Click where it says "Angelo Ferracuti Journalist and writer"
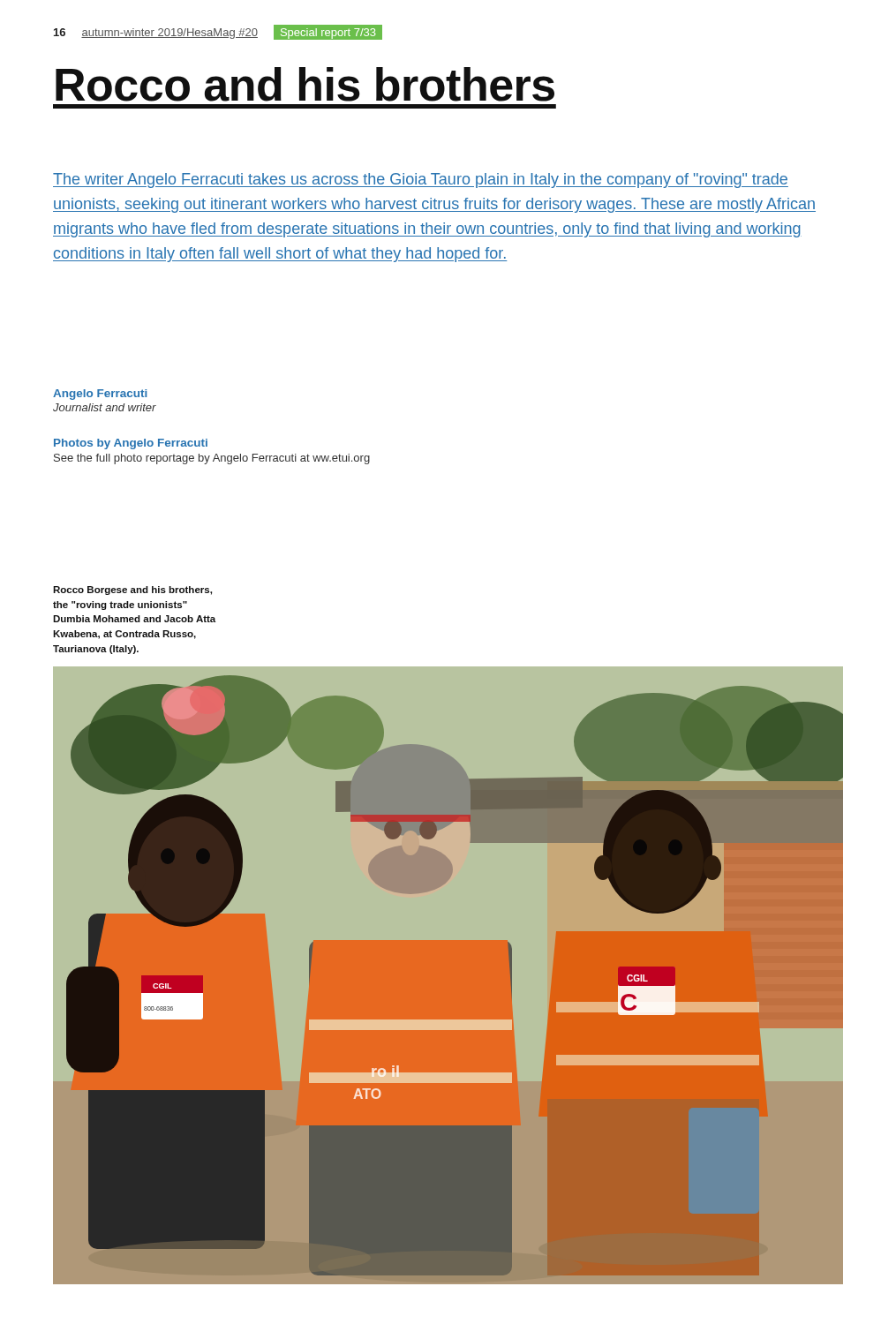Screen dimensions: 1324x896 104,400
